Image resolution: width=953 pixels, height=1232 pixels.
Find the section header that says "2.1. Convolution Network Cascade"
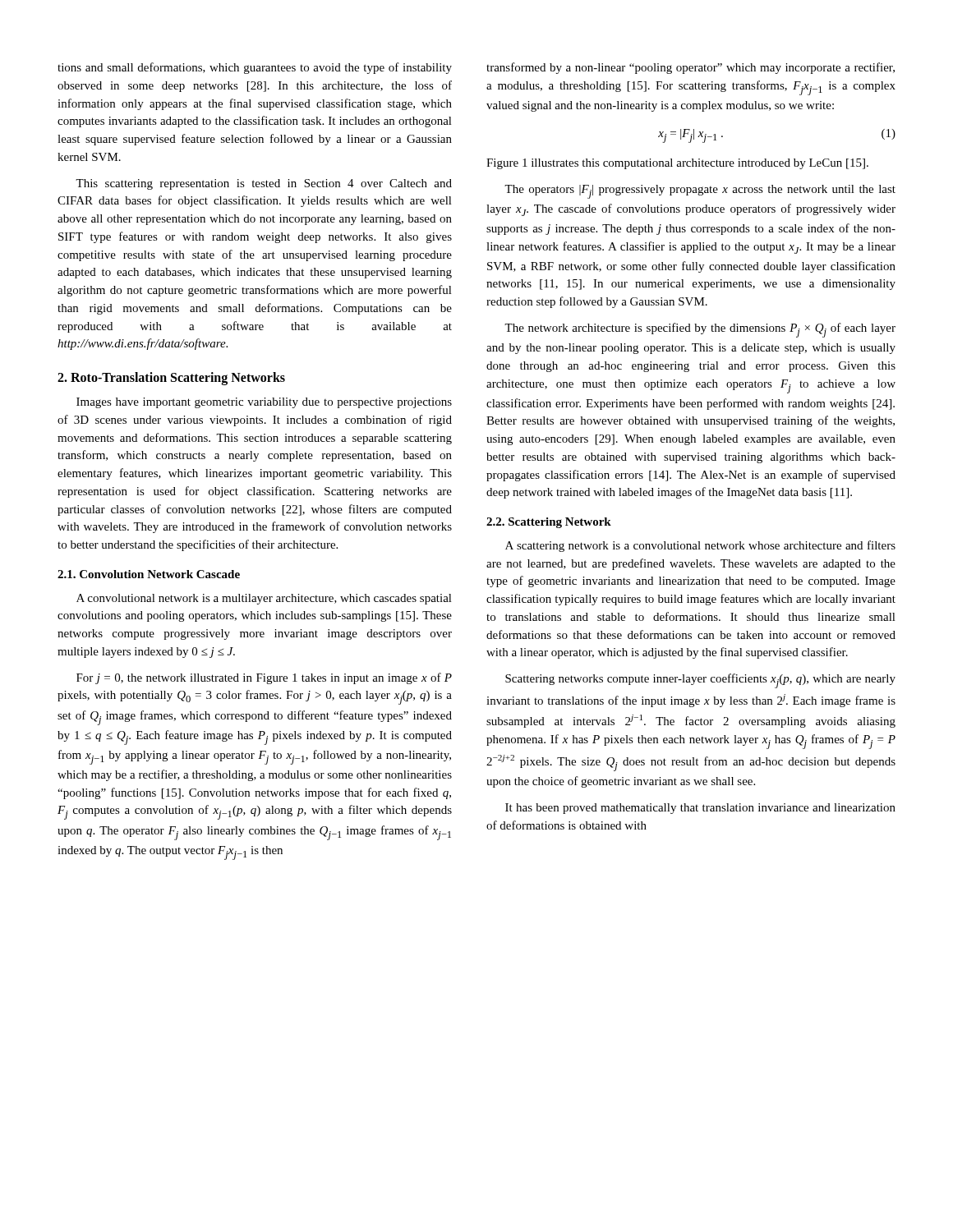(149, 574)
